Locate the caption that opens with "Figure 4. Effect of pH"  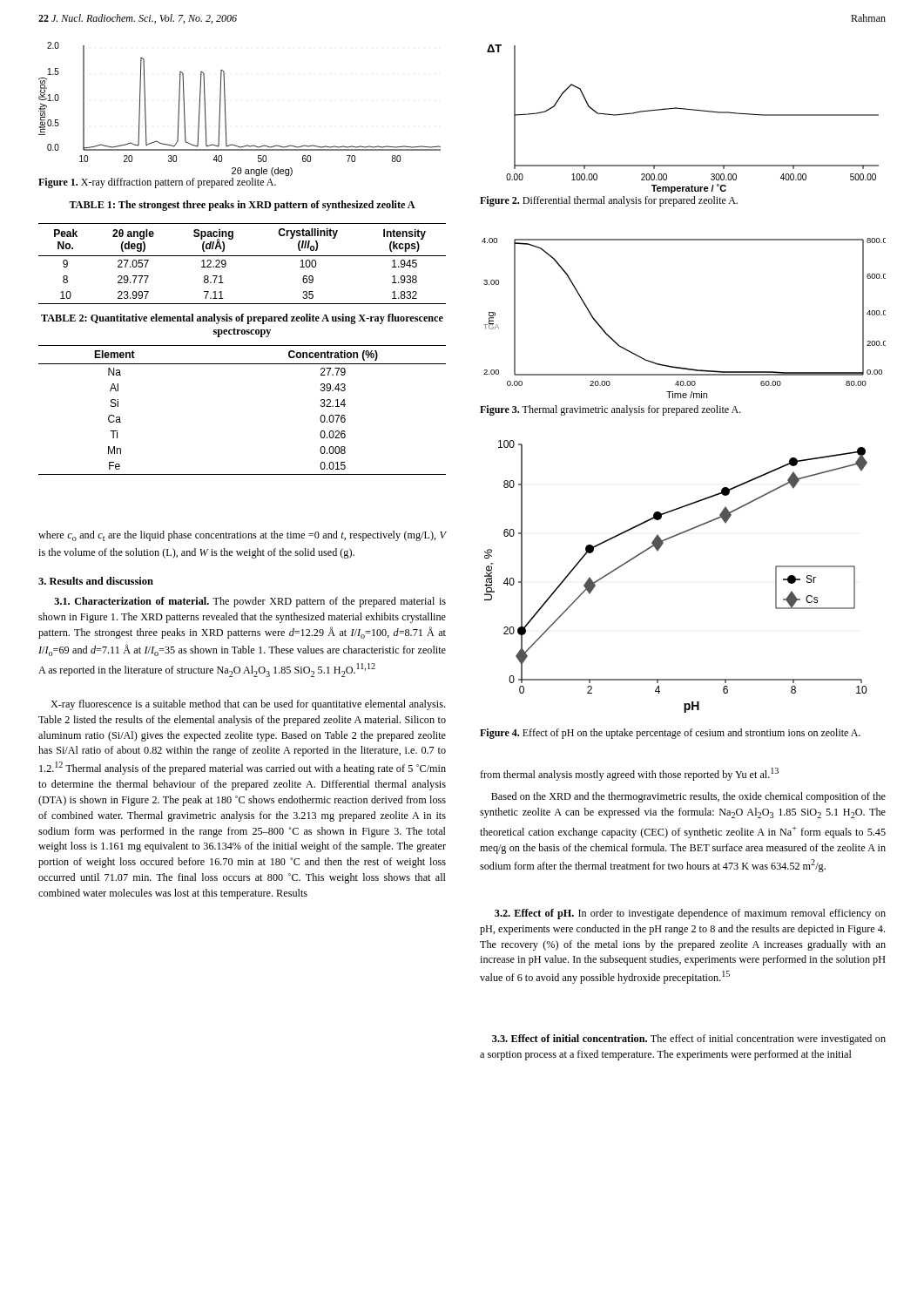pyautogui.click(x=670, y=733)
